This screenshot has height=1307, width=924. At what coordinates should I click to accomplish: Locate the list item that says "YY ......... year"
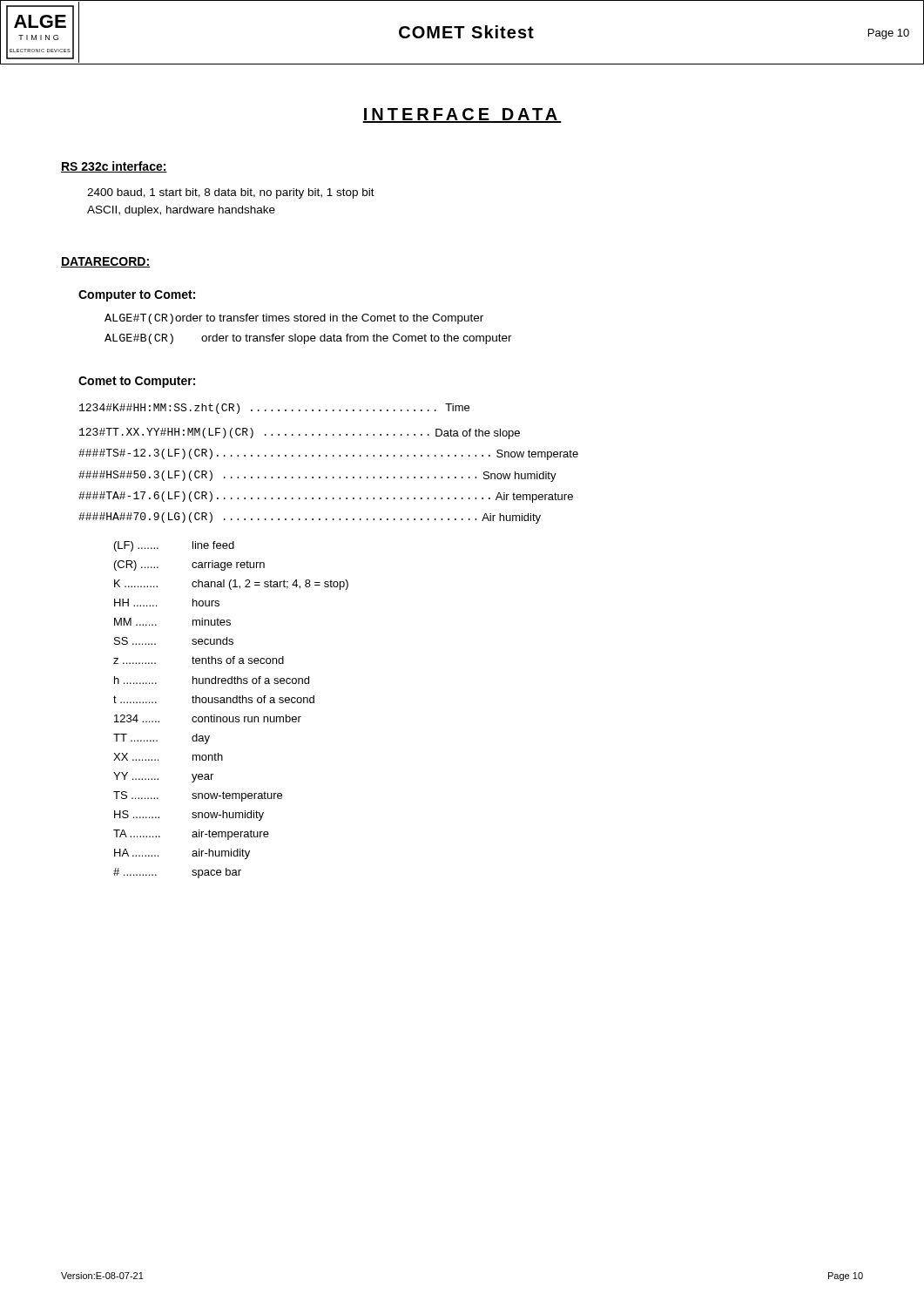pos(163,776)
